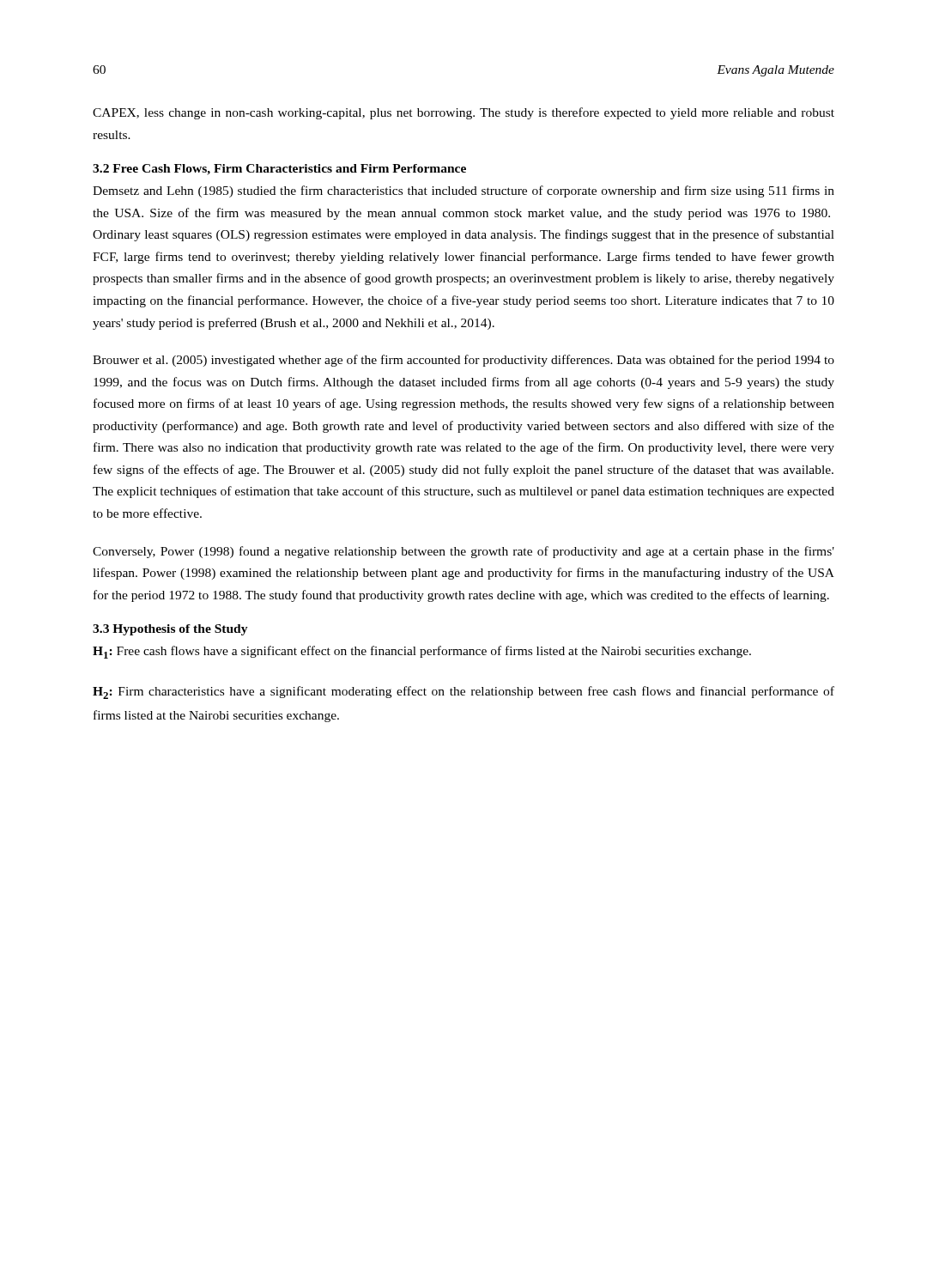Locate the element starting "H1: Free cash flows have a significant"
Image resolution: width=927 pixels, height=1288 pixels.
point(422,652)
